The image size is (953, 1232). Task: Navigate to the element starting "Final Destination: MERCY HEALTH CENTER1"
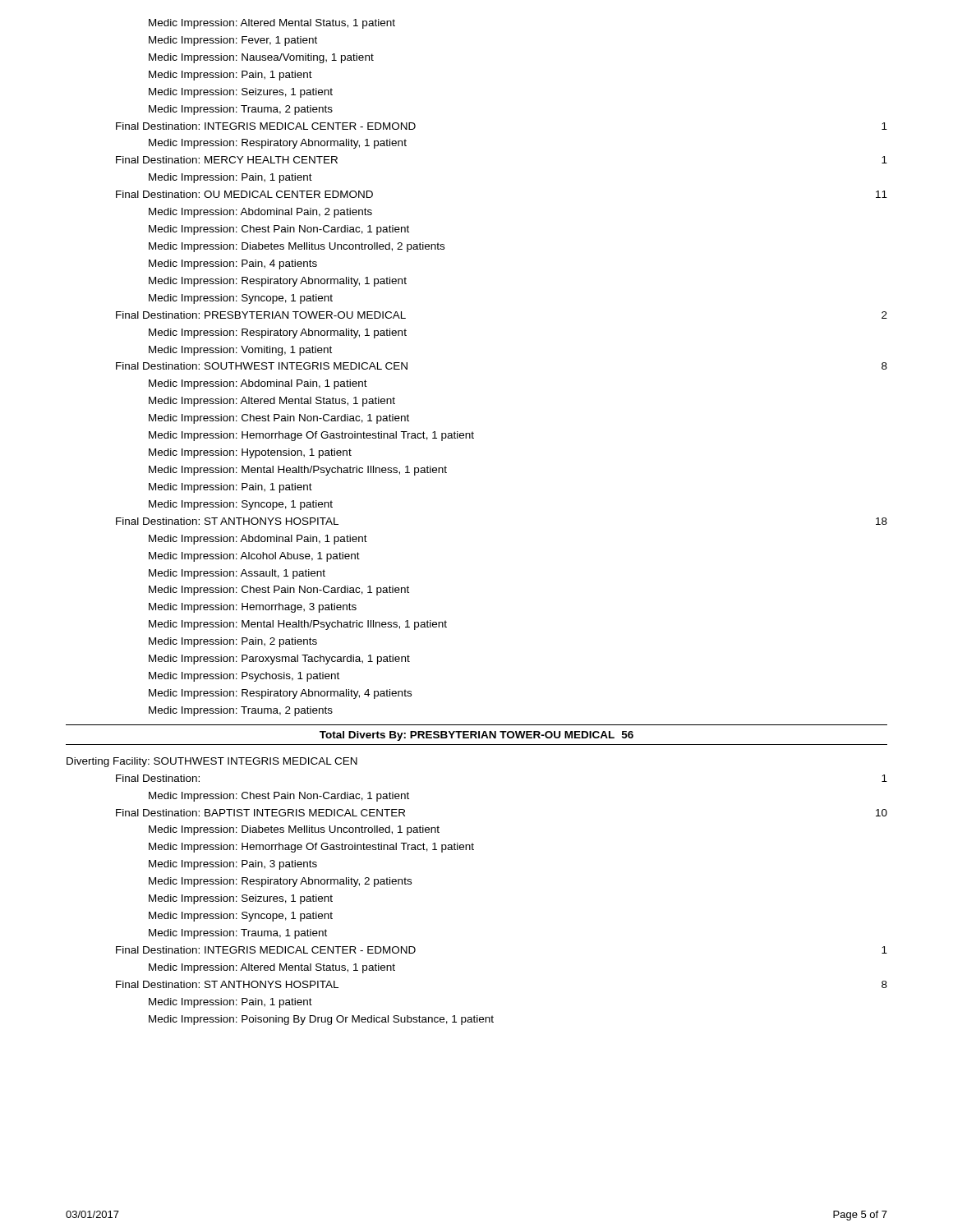[224, 160]
